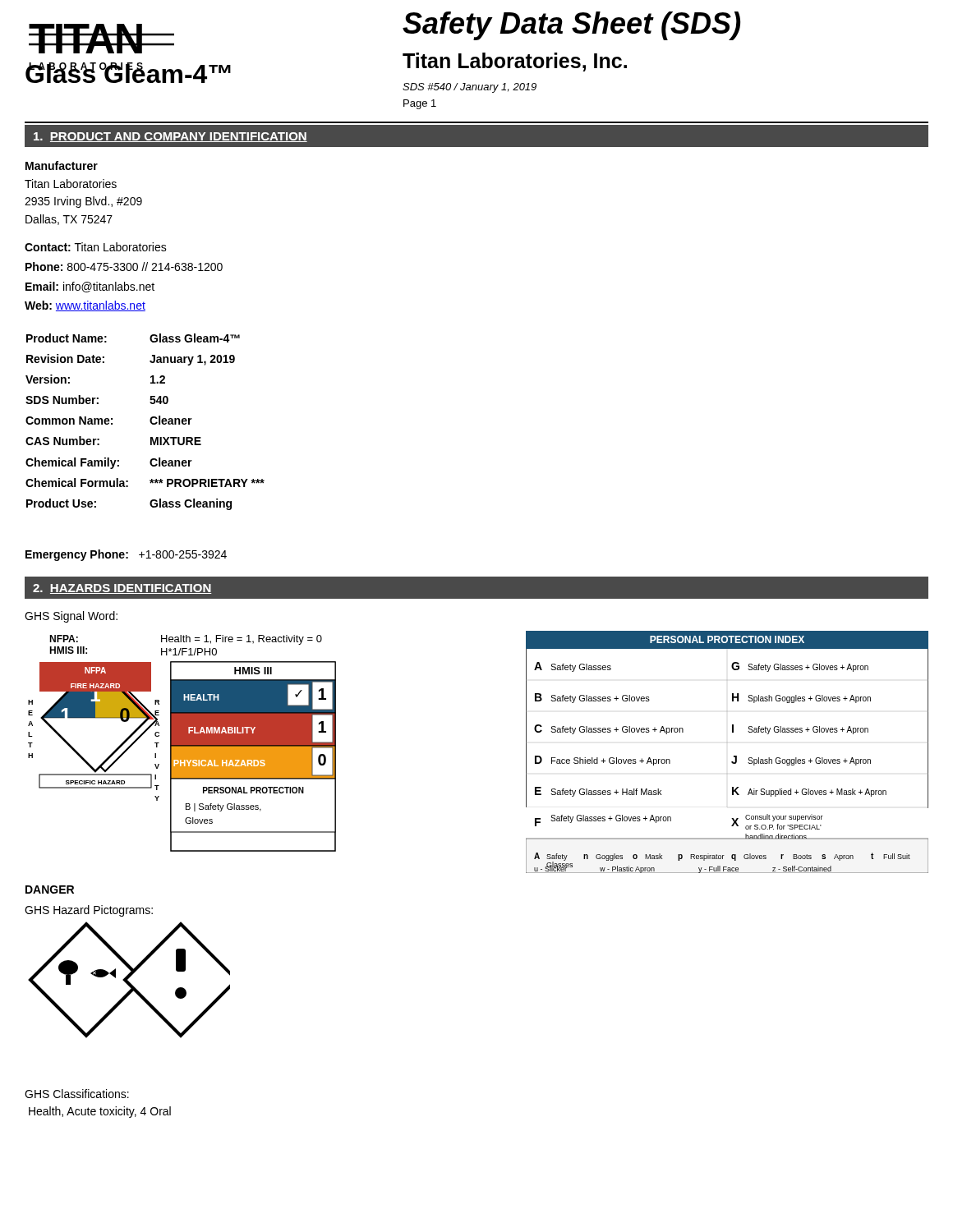Image resolution: width=953 pixels, height=1232 pixels.
Task: Point to the text block starting "SDS #540 /"
Action: click(470, 87)
